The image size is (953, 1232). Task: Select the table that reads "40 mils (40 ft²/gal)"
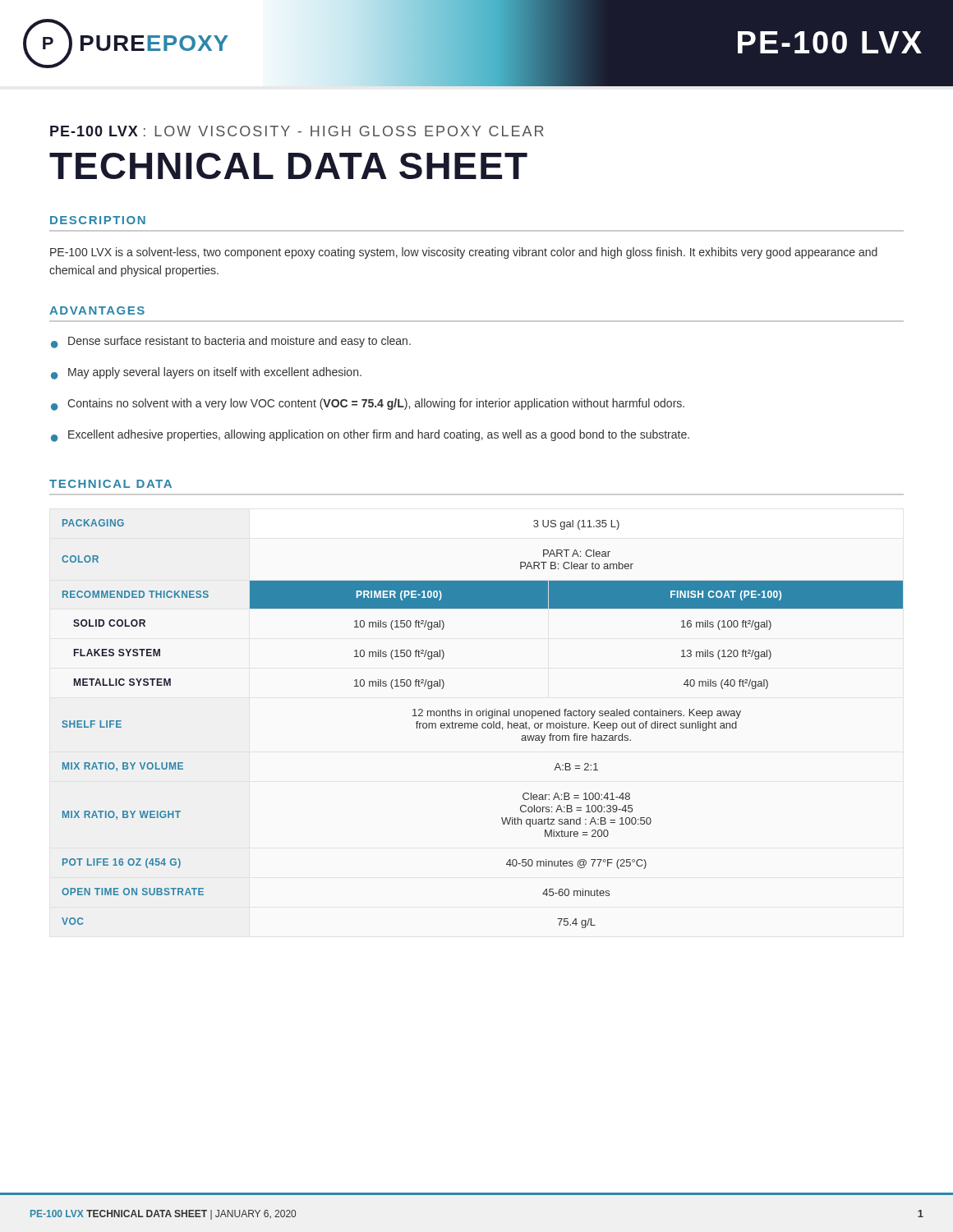[x=476, y=723]
